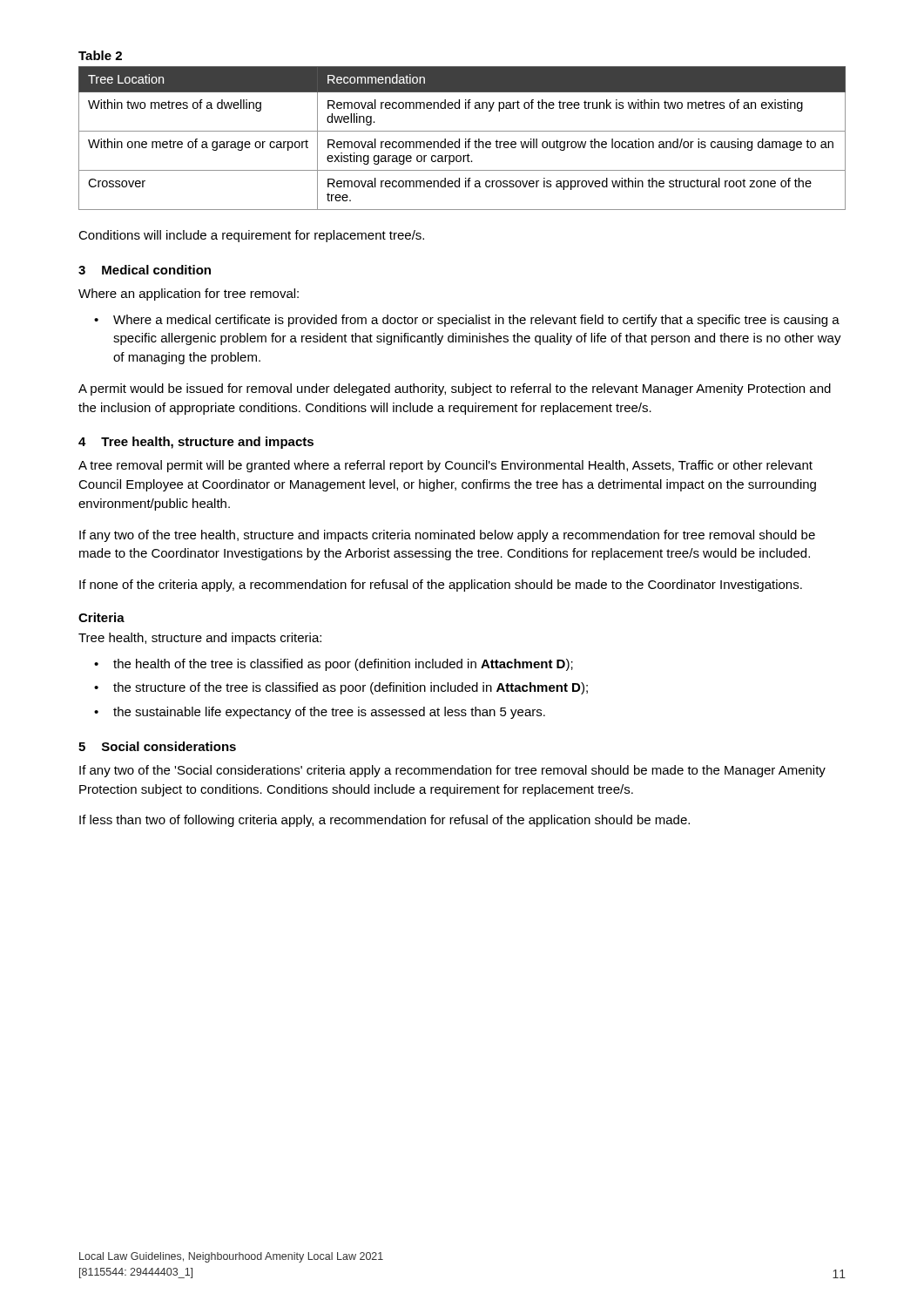Viewport: 924px width, 1307px height.
Task: Locate the table with the text "Within two metres"
Action: click(x=462, y=129)
